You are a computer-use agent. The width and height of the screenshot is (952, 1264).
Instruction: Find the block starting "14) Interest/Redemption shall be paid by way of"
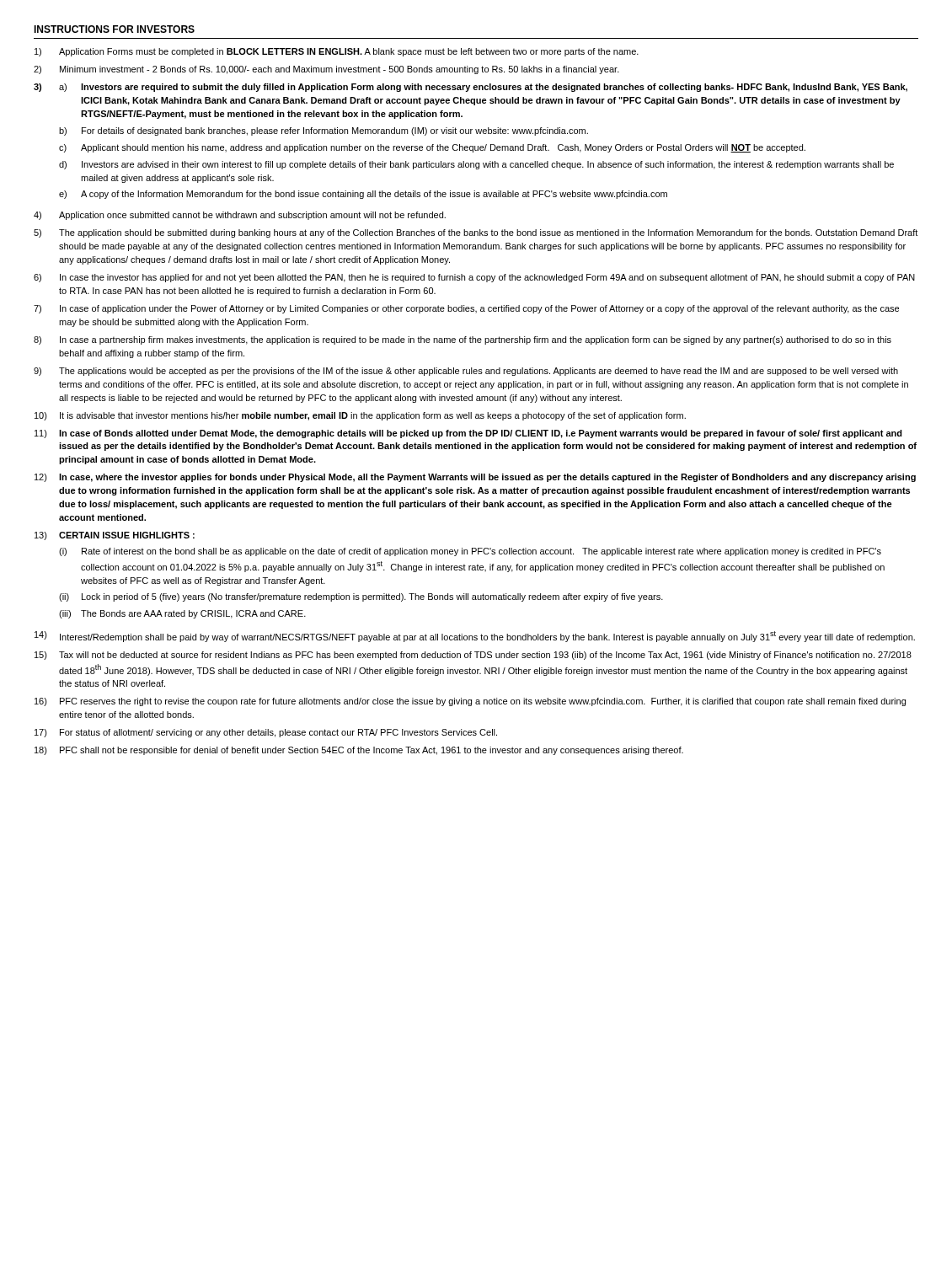476,637
